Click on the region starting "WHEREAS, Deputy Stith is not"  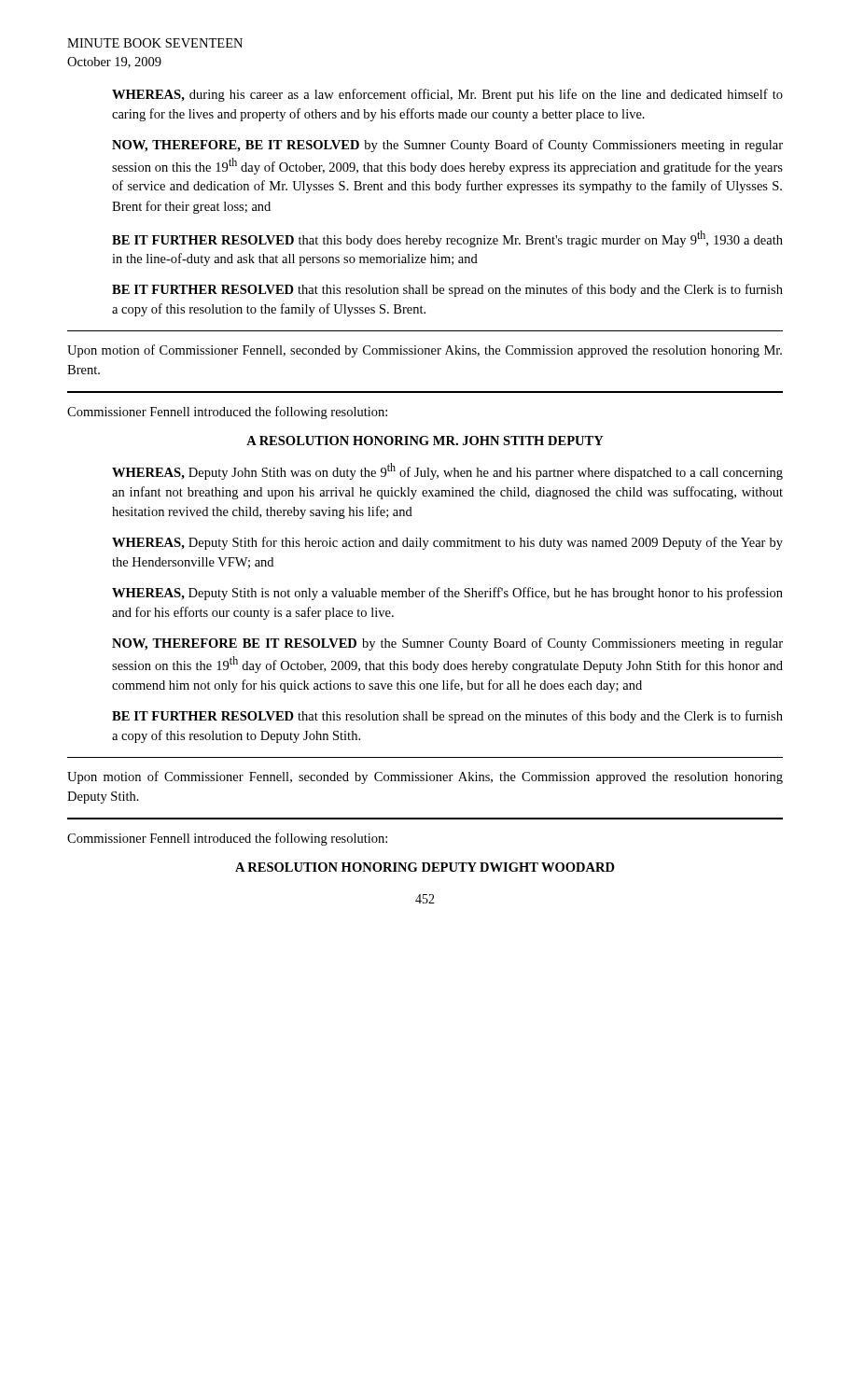(x=447, y=603)
